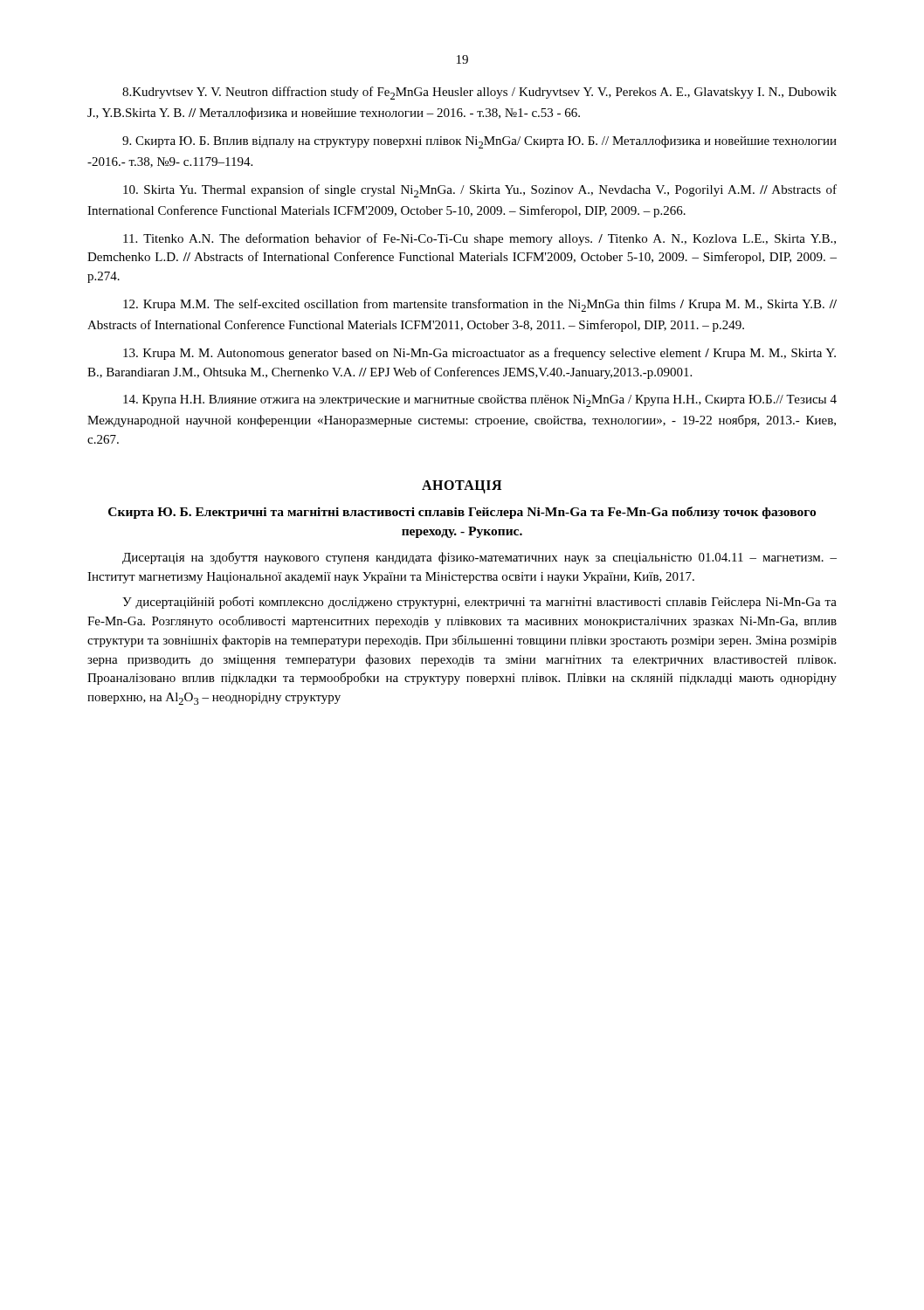Screen dimensions: 1310x924
Task: Select the title
Action: tap(462, 521)
